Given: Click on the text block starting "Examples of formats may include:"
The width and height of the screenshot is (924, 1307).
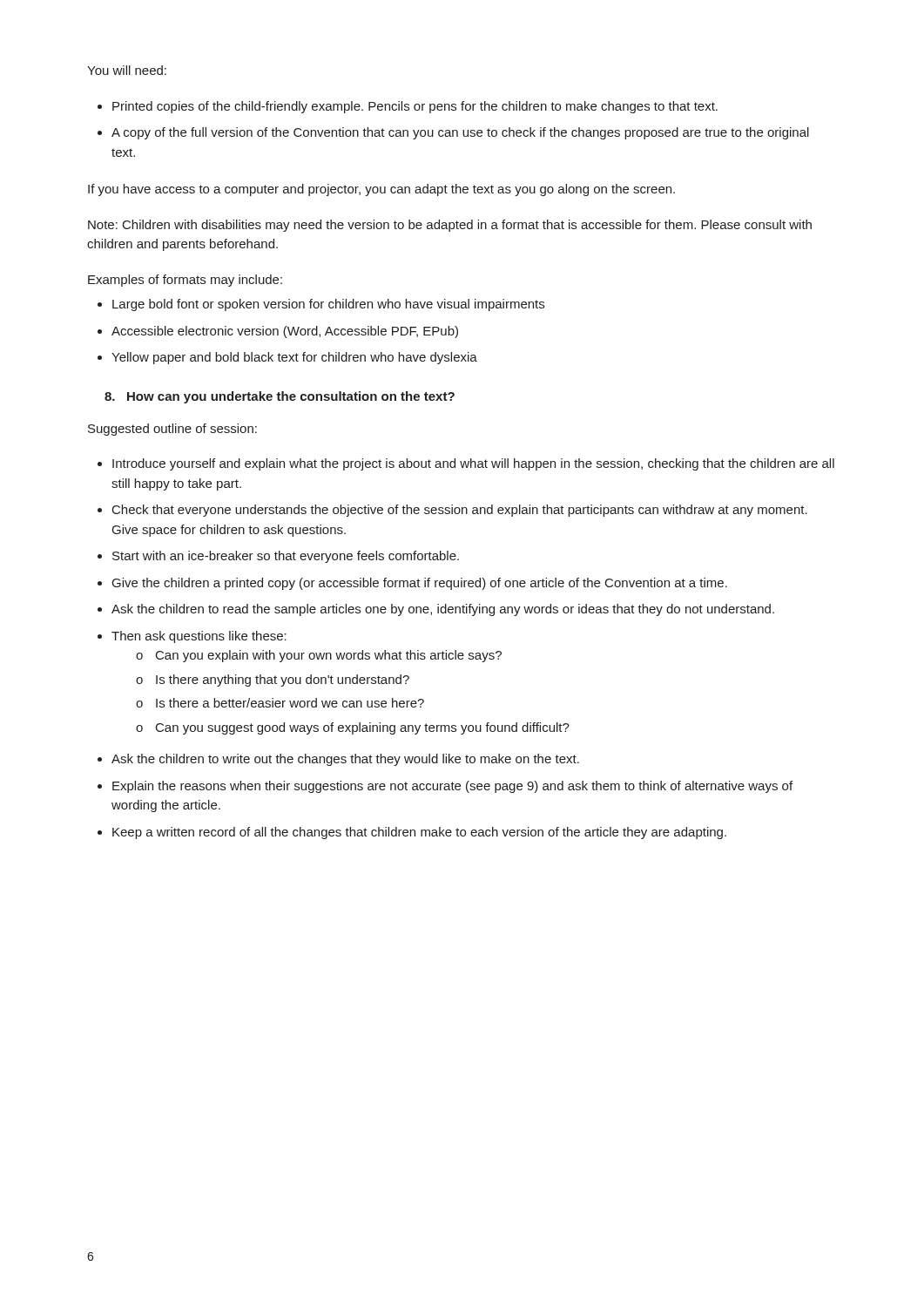Looking at the screenshot, I should pos(185,281).
